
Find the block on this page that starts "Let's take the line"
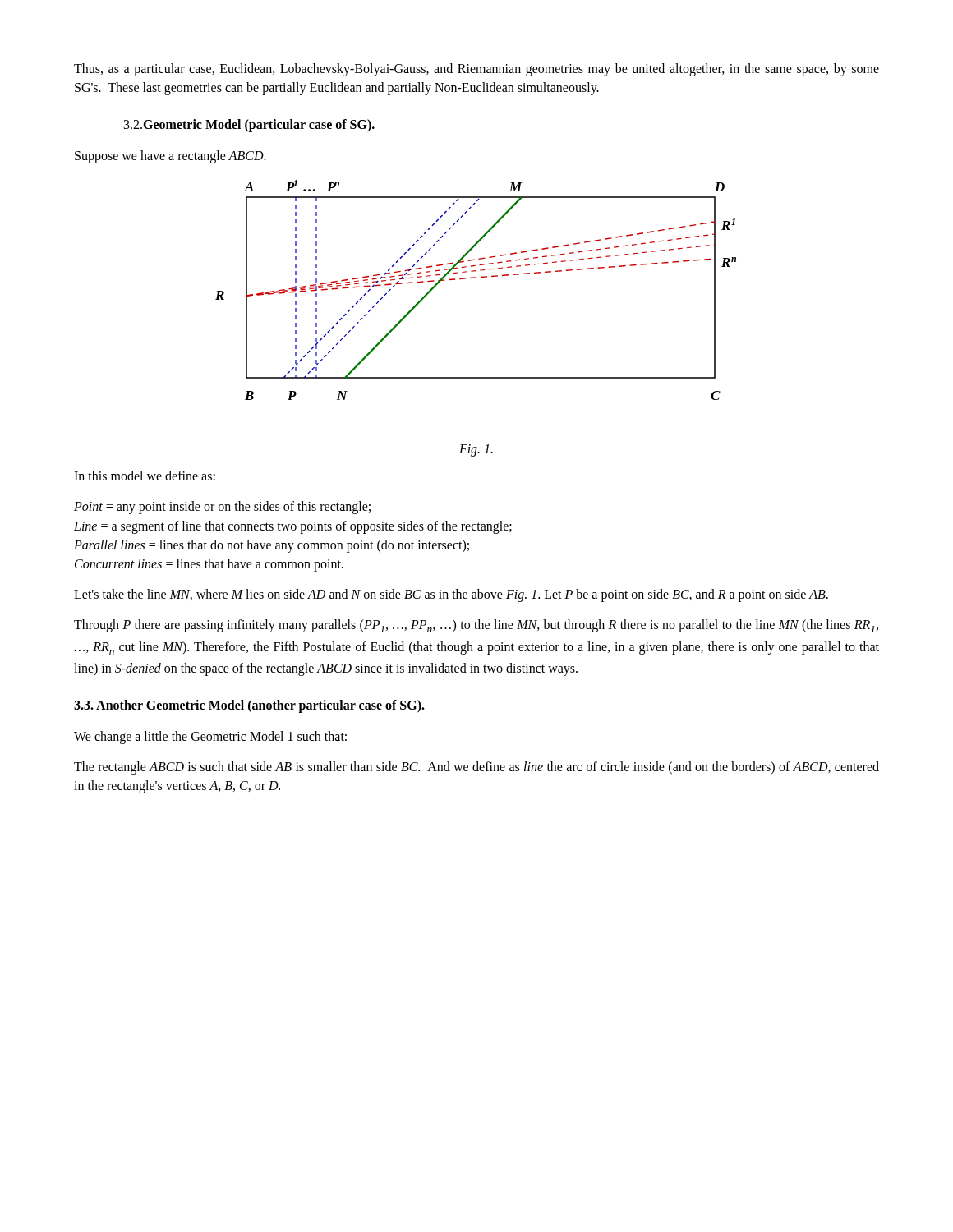[451, 594]
